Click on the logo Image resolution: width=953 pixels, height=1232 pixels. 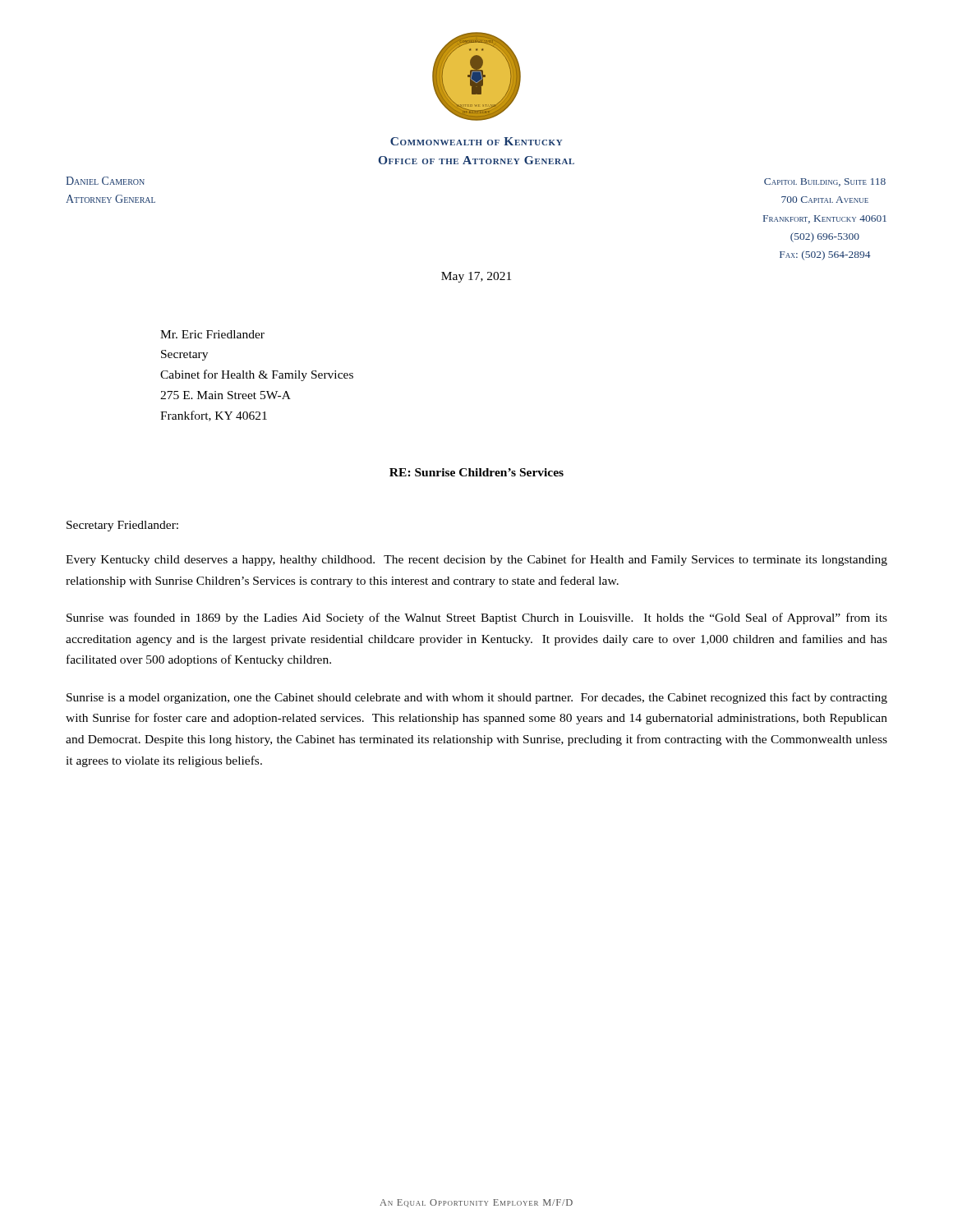(476, 76)
